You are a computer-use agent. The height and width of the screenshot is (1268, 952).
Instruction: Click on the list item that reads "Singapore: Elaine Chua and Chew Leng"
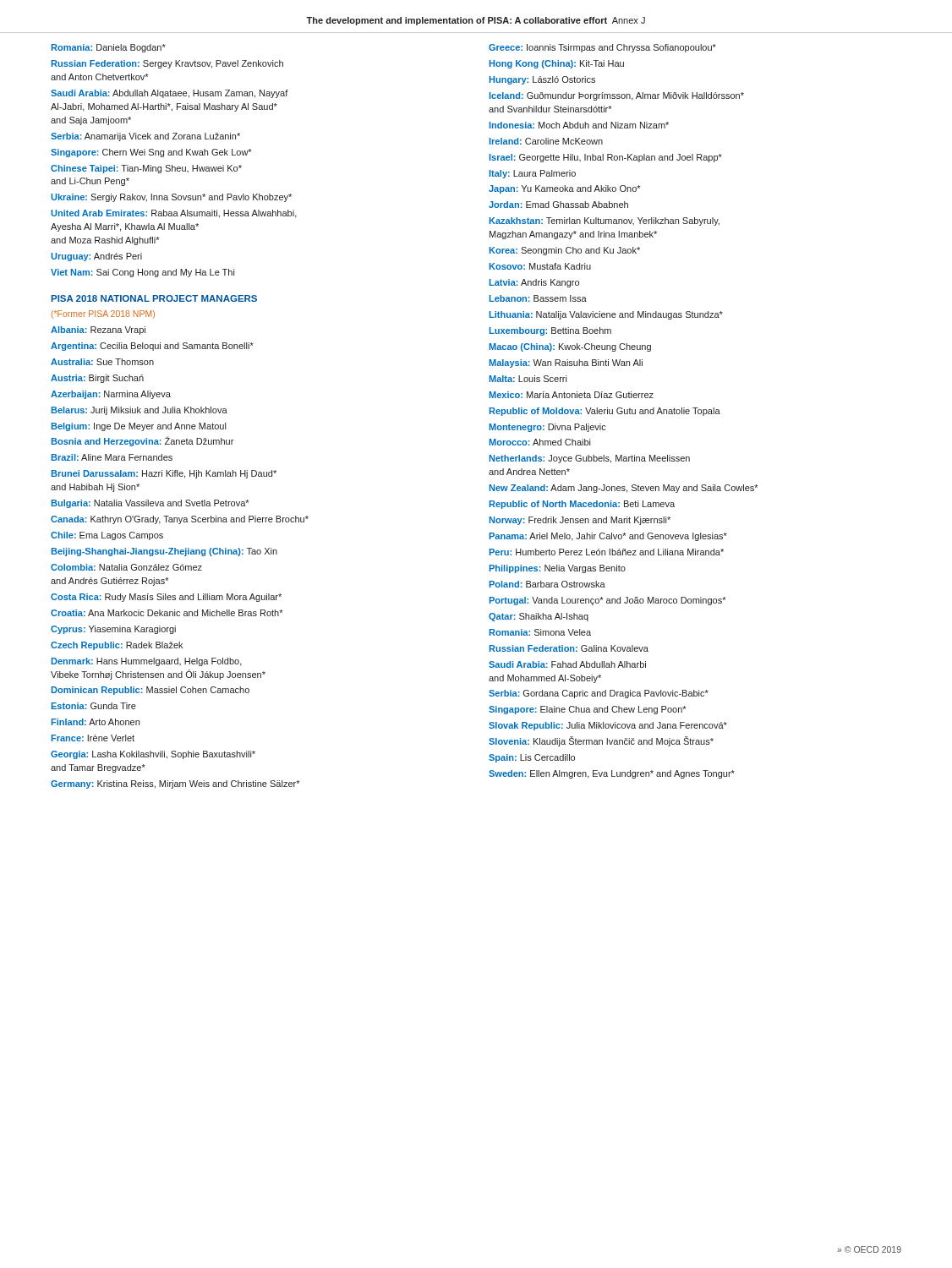[x=587, y=710]
